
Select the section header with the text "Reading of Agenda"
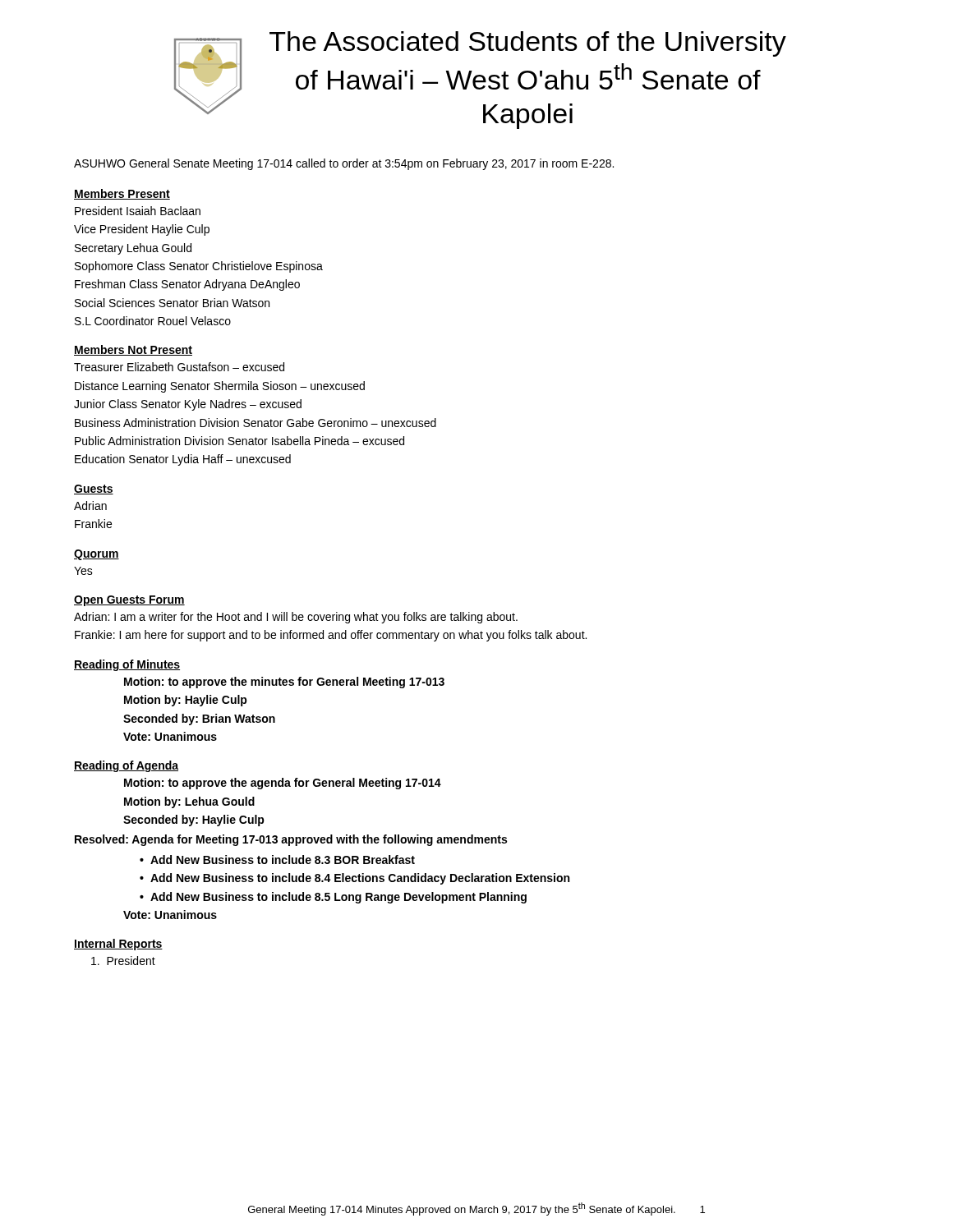[126, 766]
